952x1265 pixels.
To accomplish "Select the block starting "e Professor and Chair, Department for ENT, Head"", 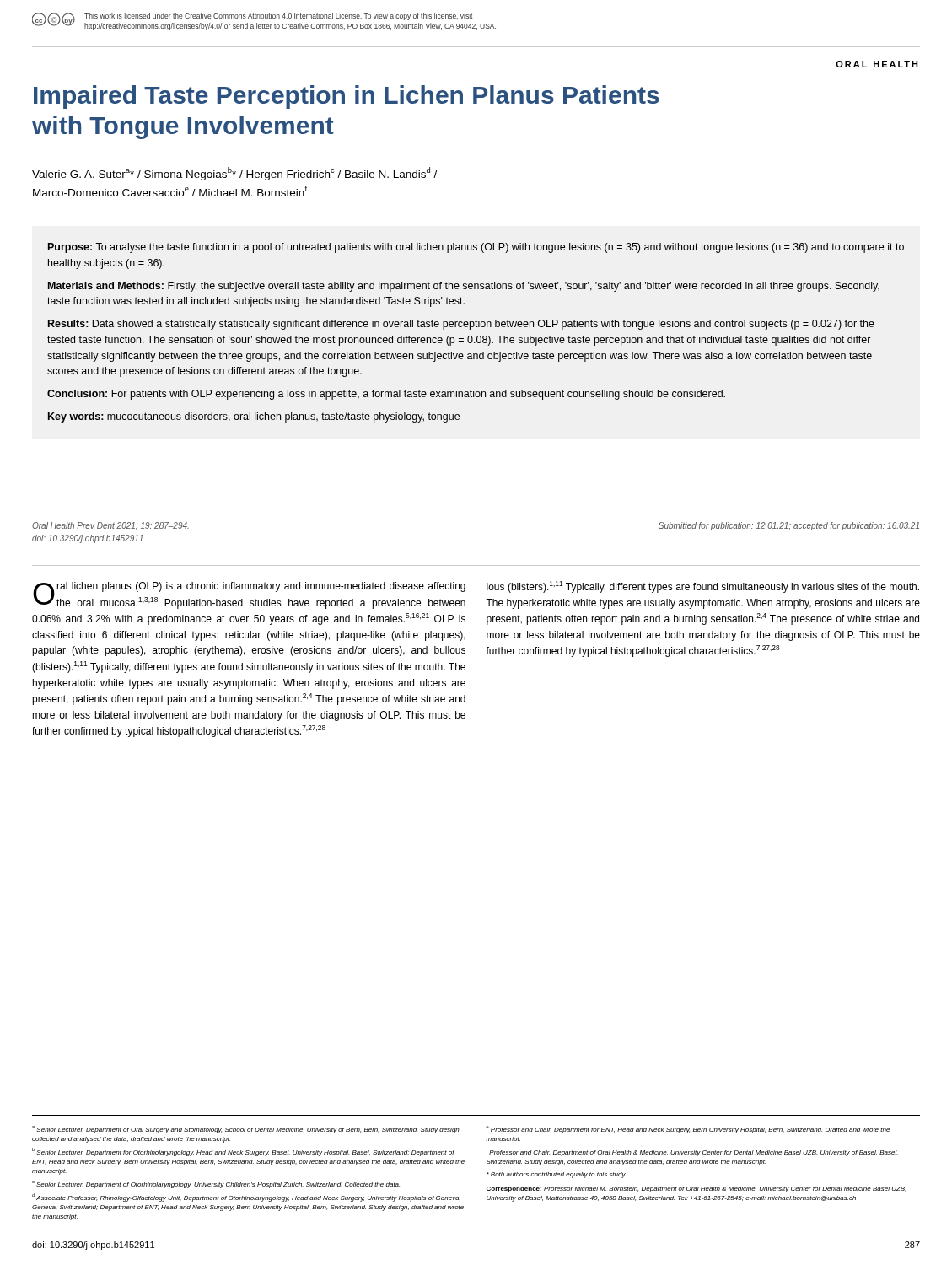I will [x=688, y=1133].
